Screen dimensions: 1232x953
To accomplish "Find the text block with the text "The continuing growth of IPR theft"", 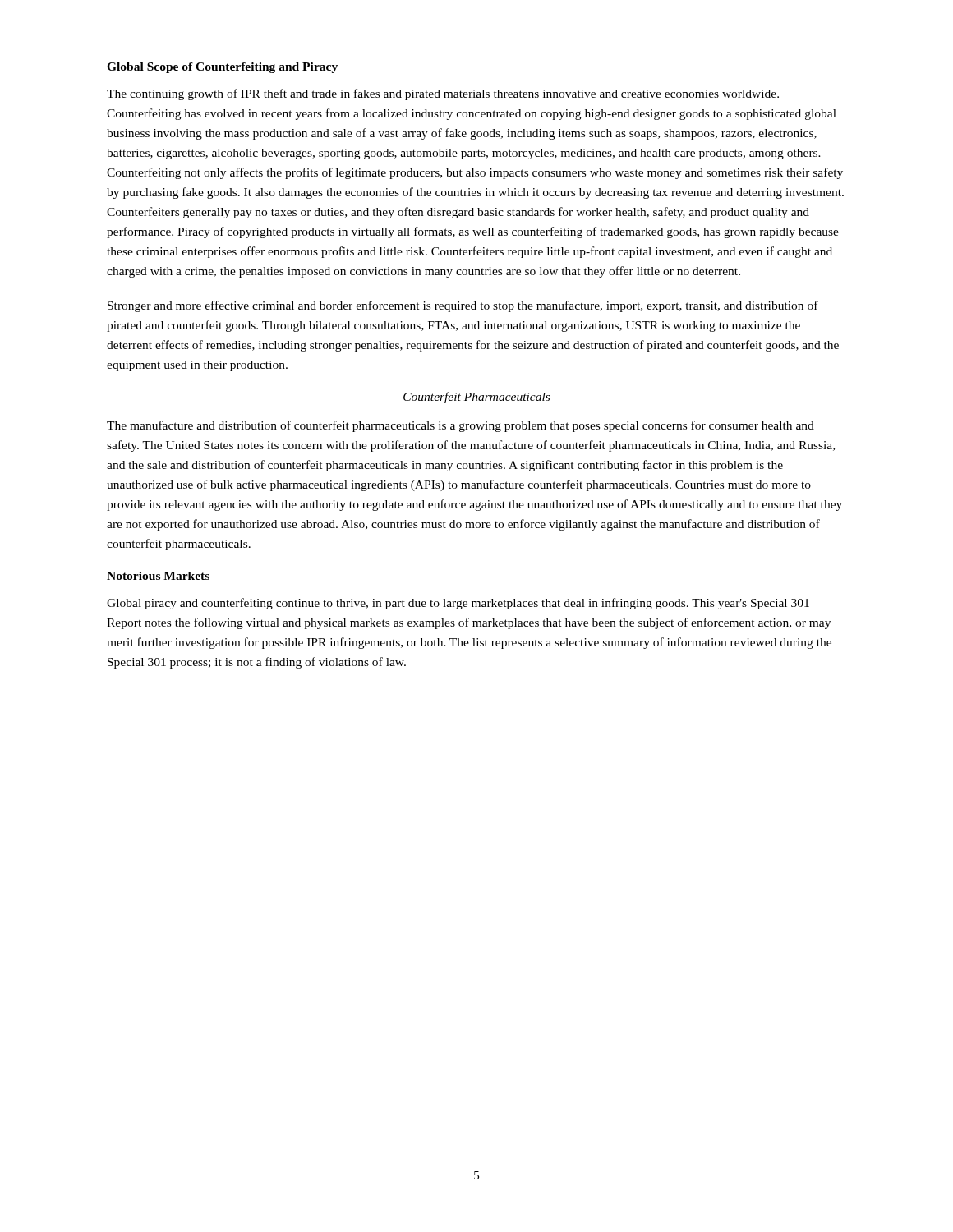I will pyautogui.click(x=476, y=182).
